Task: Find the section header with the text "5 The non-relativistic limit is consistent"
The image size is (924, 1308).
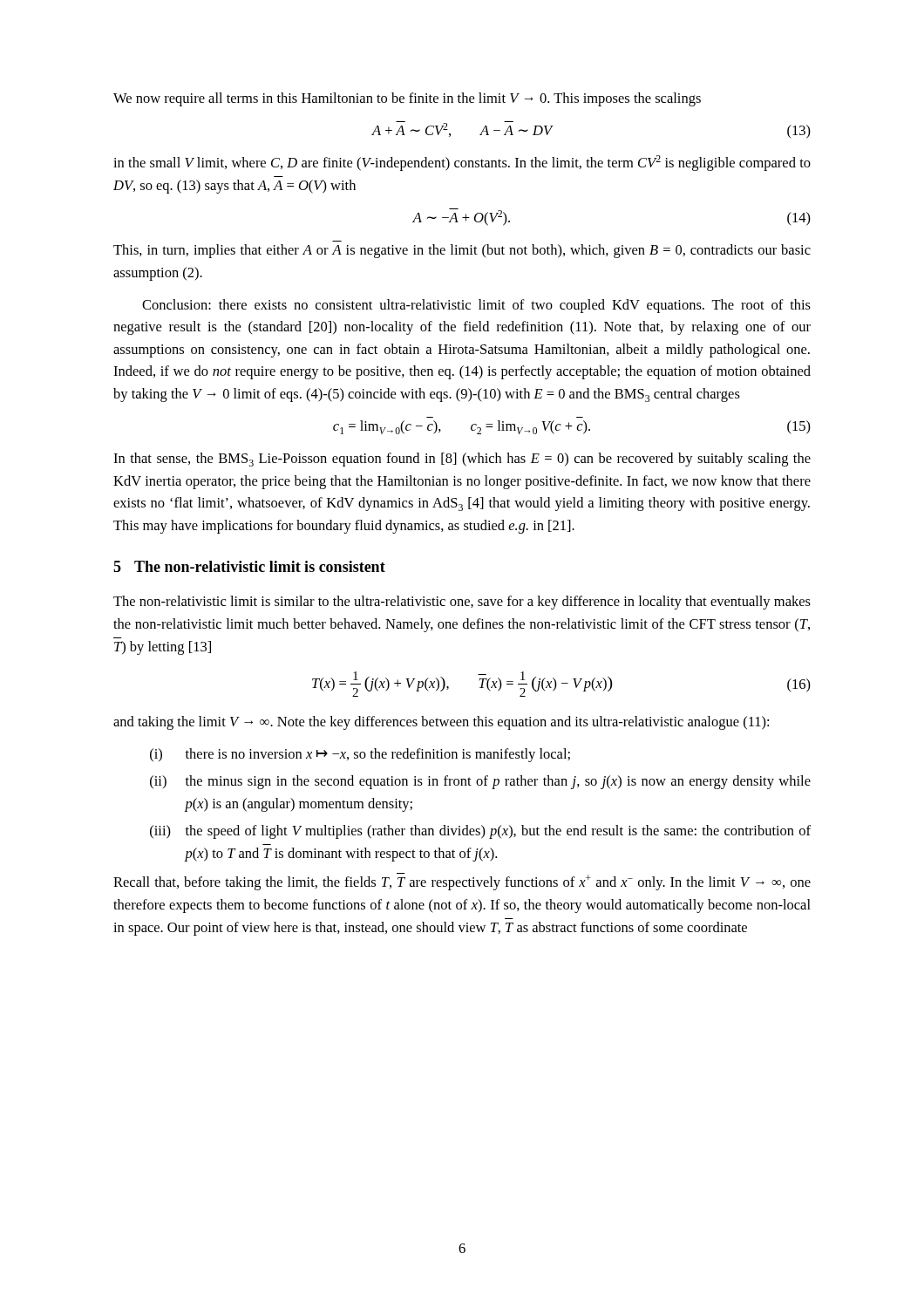Action: [x=249, y=566]
